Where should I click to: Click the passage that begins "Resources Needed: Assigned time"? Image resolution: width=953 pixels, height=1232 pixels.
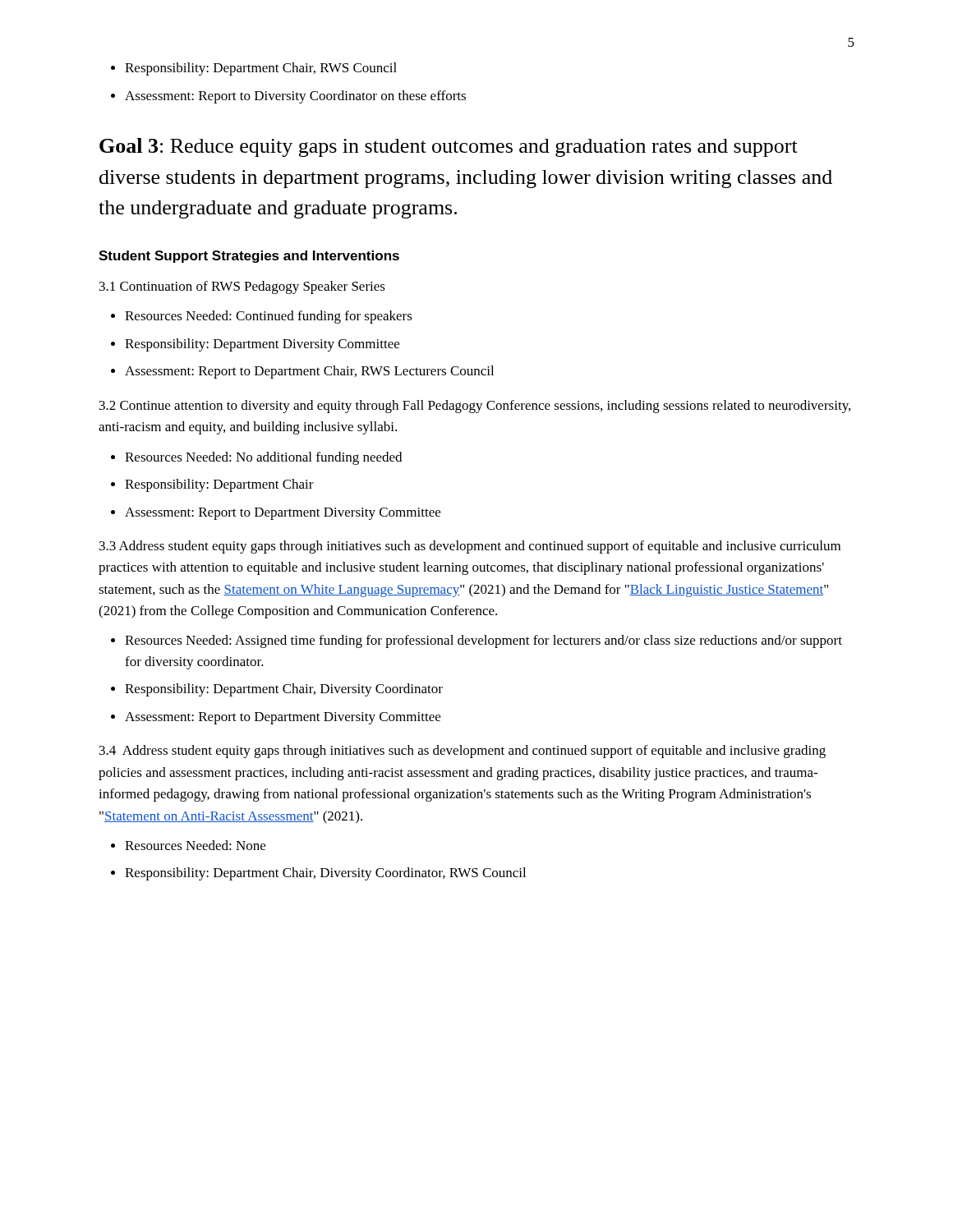click(476, 651)
